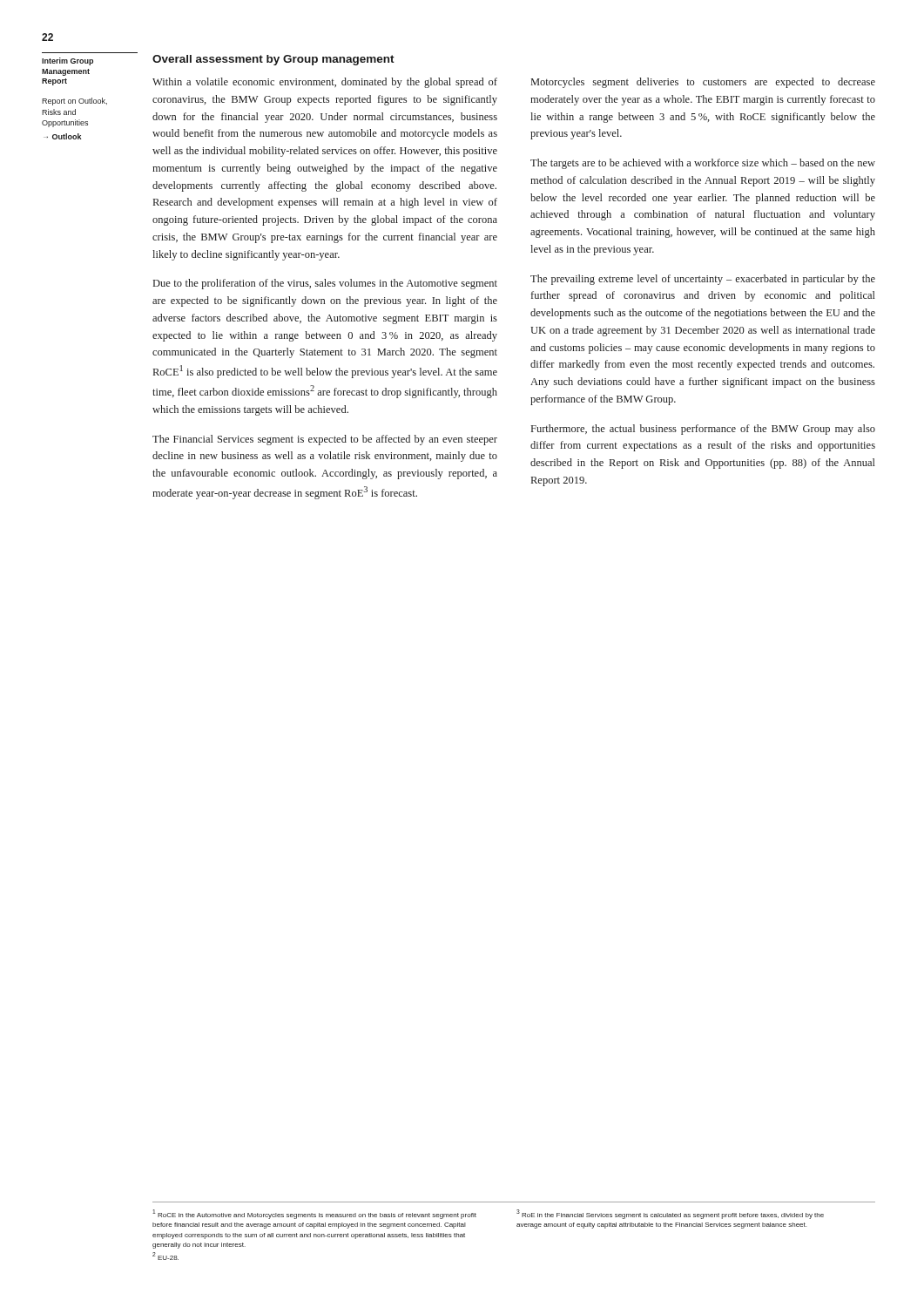Screen dimensions: 1307x924
Task: Navigate to the region starting "The targets are to be achieved"
Action: pyautogui.click(x=703, y=206)
